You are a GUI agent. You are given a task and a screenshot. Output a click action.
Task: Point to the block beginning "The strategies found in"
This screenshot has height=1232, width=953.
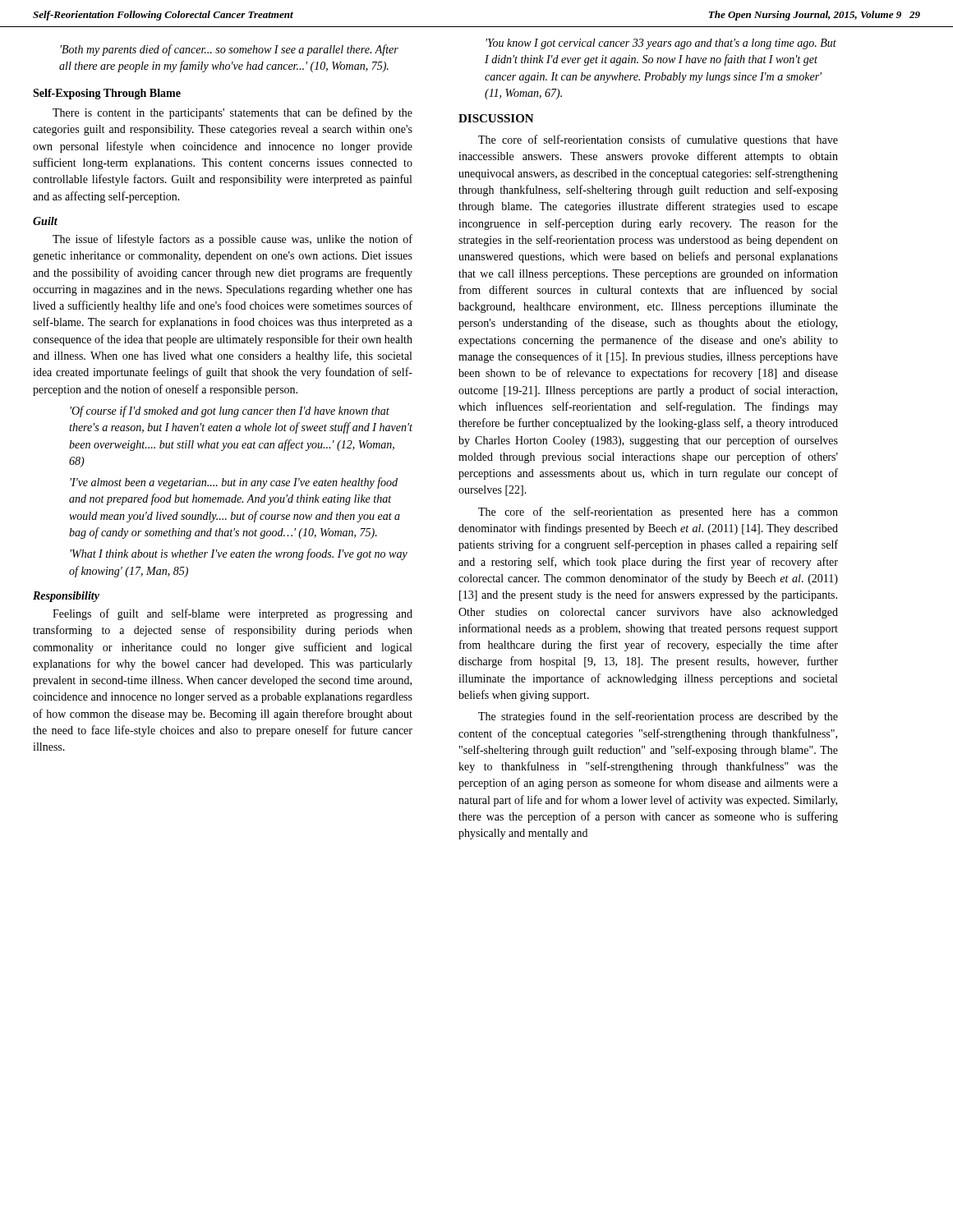pyautogui.click(x=648, y=776)
